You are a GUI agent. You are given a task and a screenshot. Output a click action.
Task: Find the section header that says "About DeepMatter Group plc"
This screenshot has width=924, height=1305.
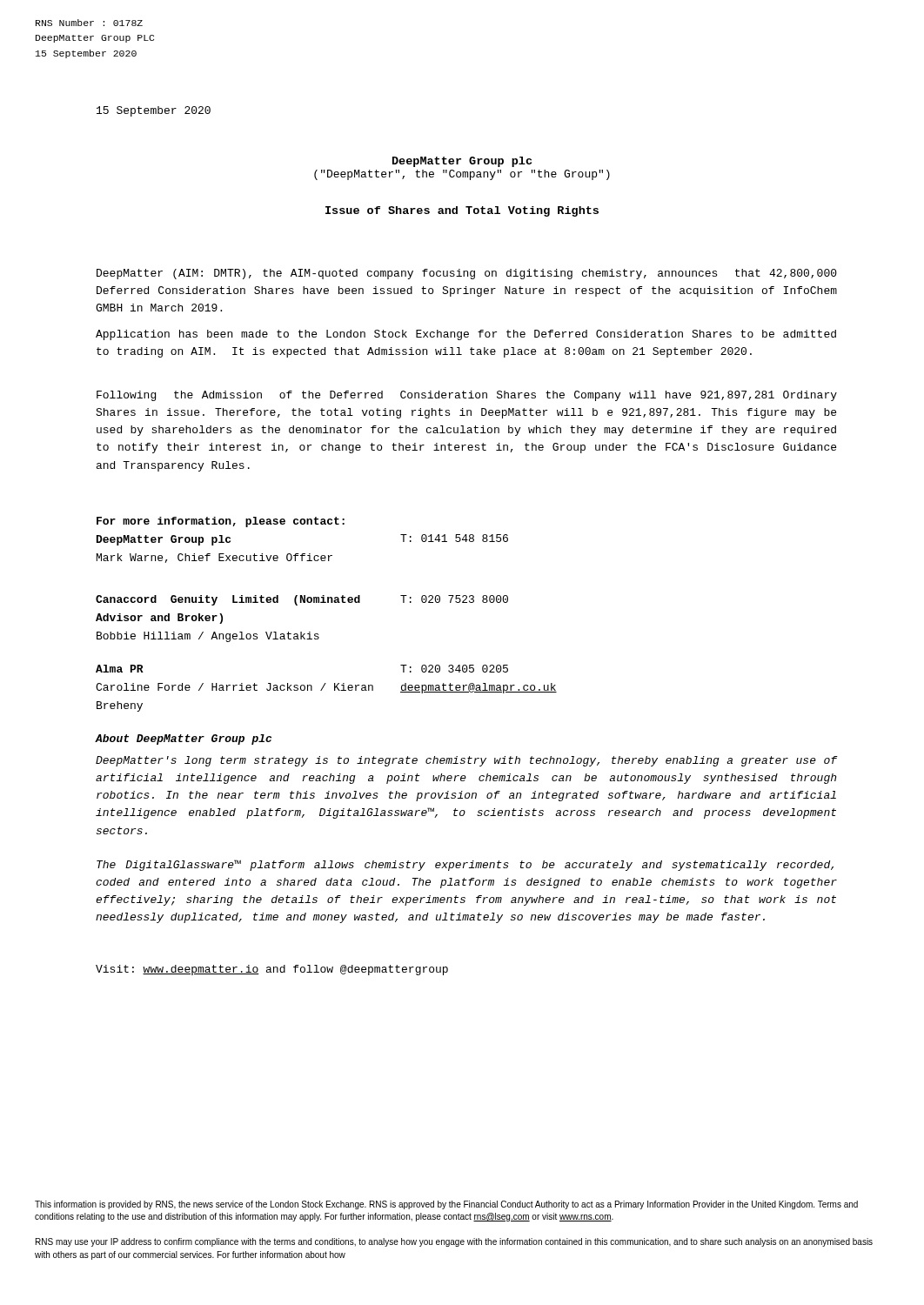pyautogui.click(x=184, y=739)
